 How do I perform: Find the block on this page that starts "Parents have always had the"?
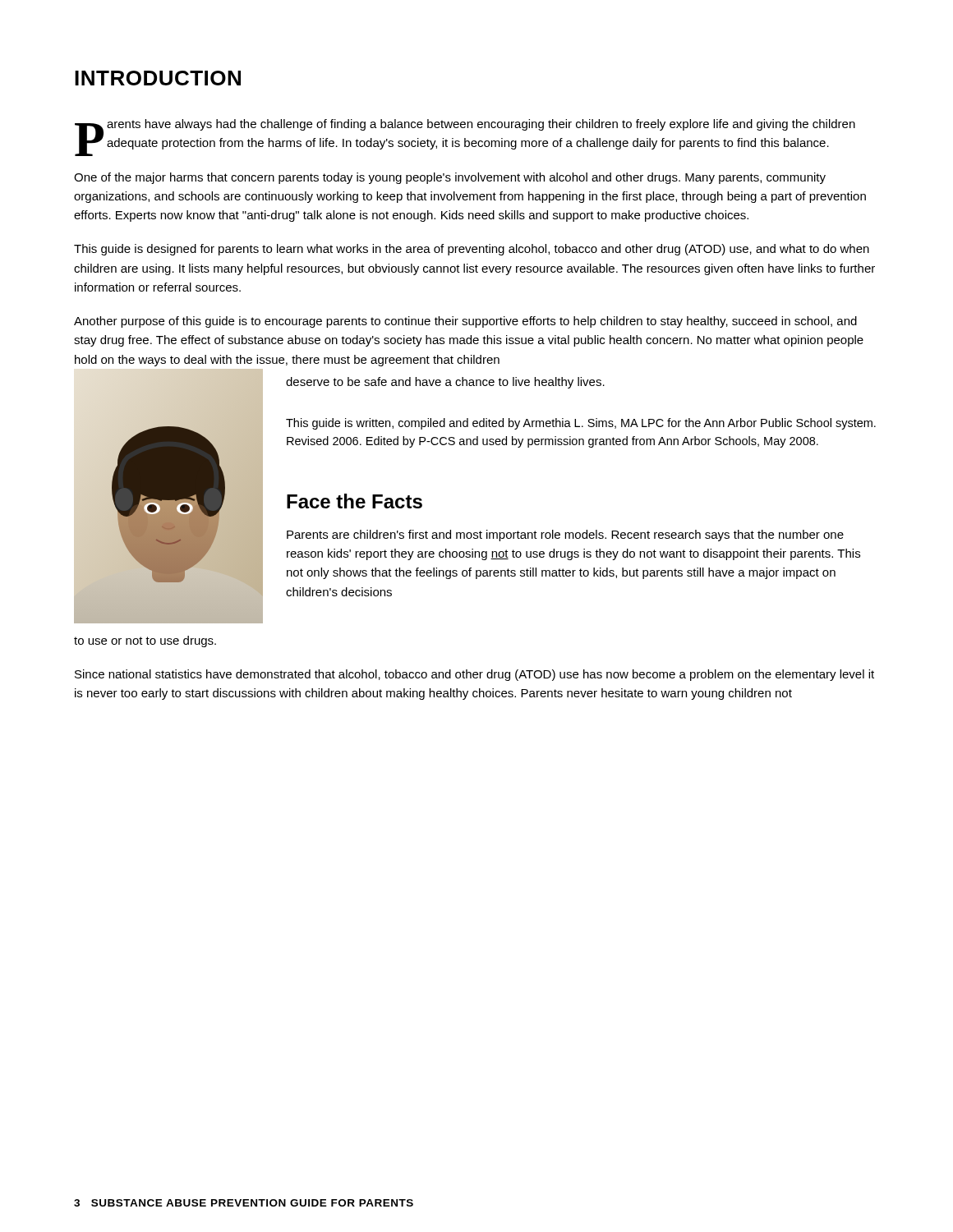click(465, 133)
